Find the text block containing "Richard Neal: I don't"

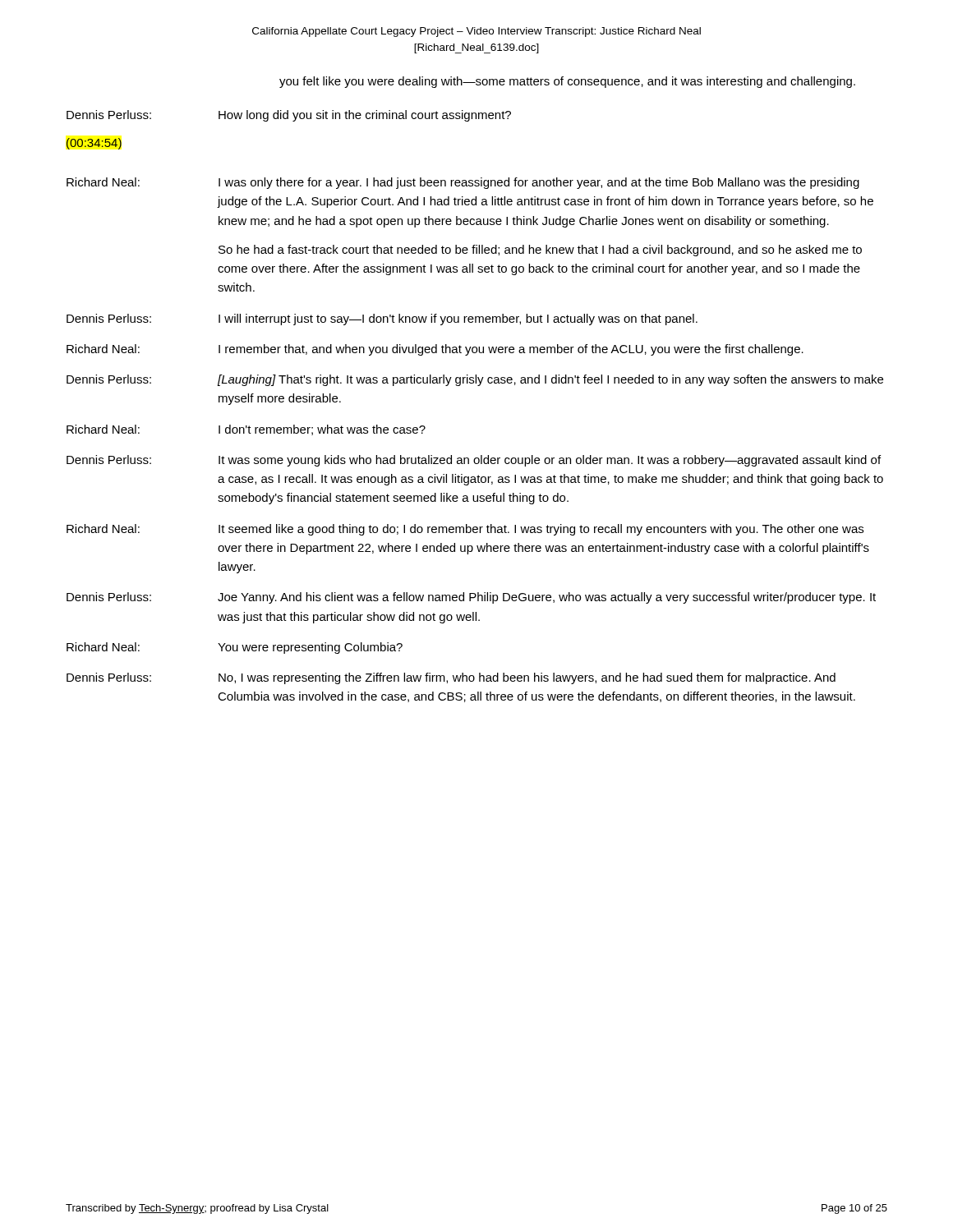[246, 430]
